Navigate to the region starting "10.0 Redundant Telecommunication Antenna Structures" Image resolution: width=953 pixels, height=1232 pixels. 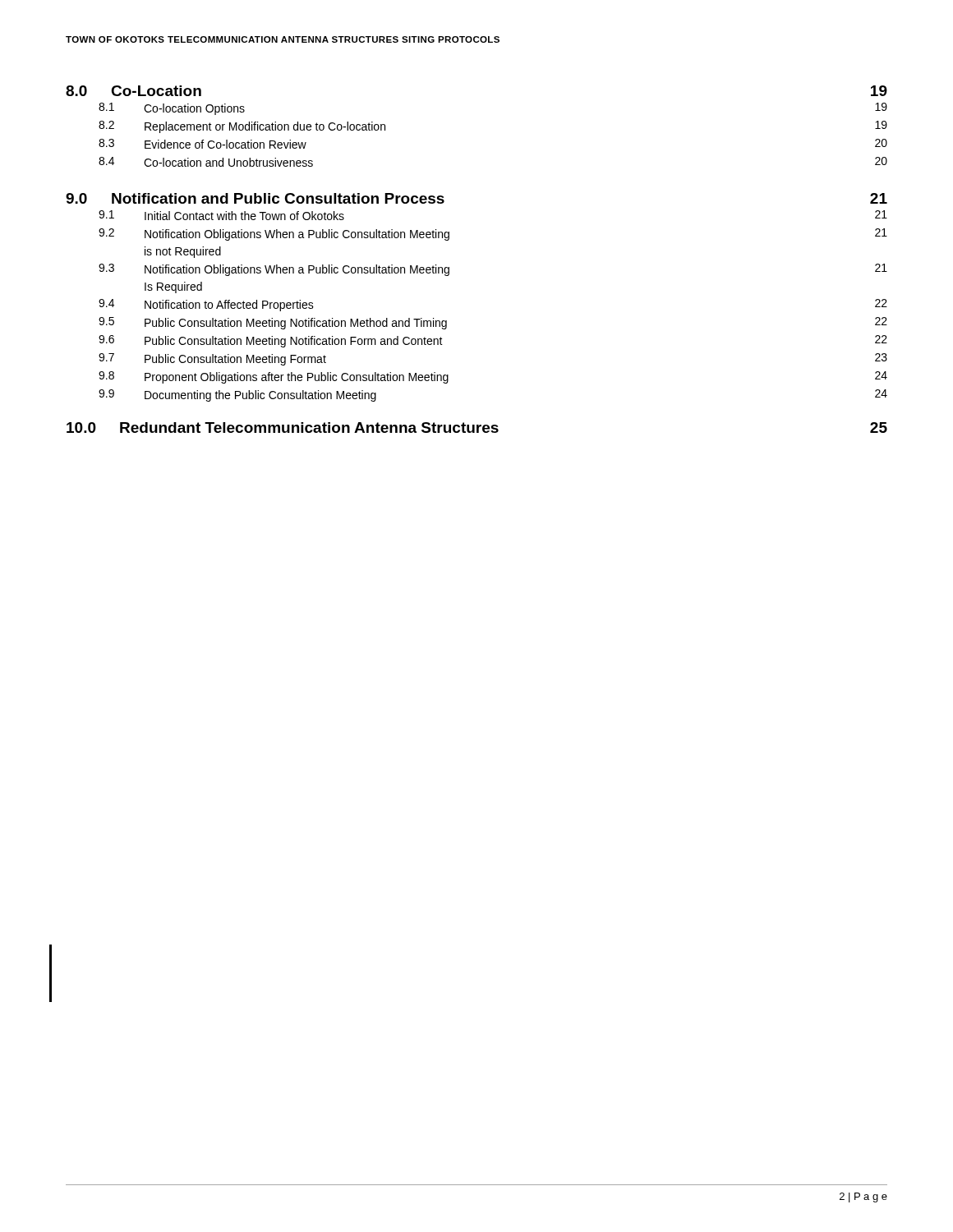click(476, 428)
